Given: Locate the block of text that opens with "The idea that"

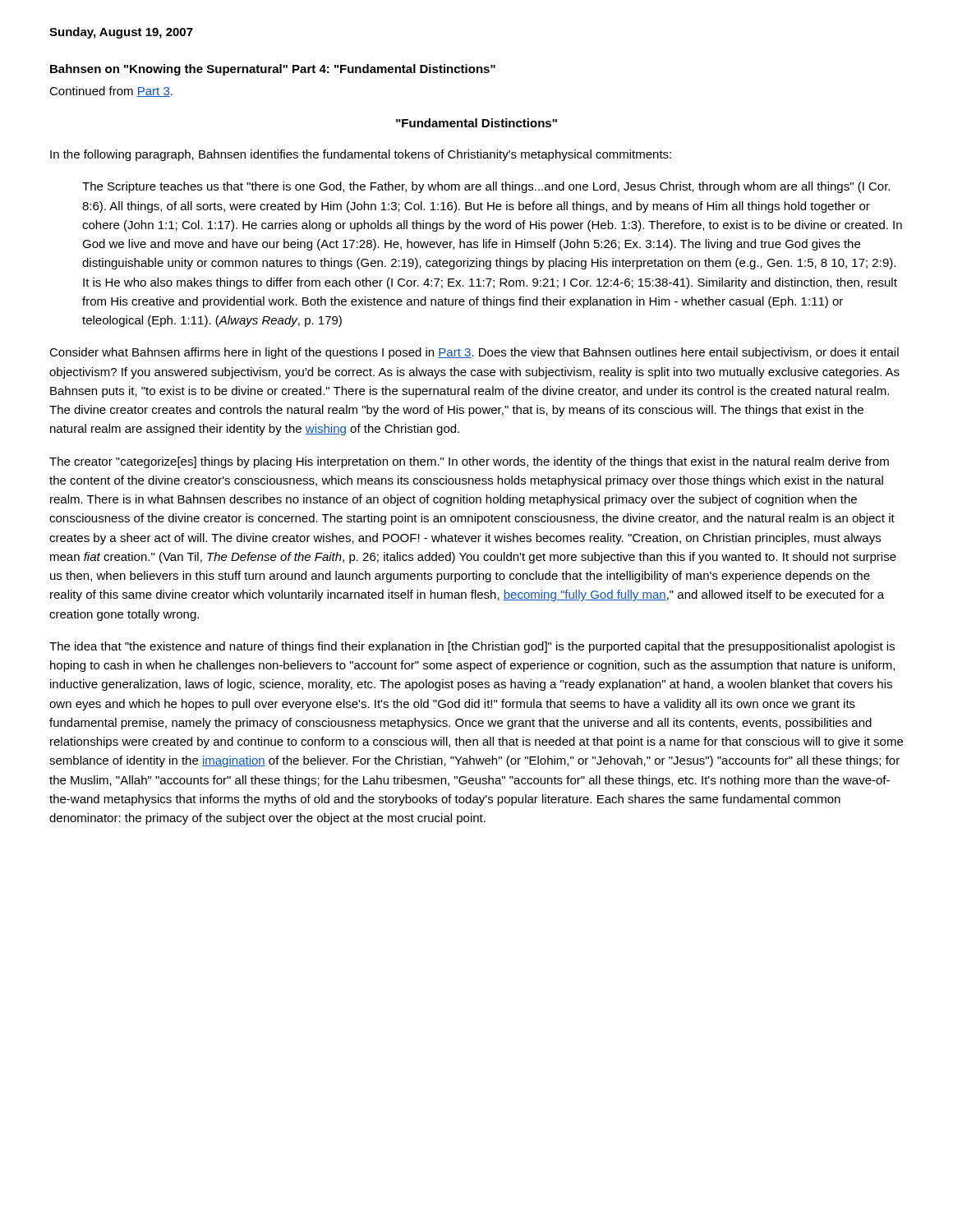Looking at the screenshot, I should click(x=476, y=732).
